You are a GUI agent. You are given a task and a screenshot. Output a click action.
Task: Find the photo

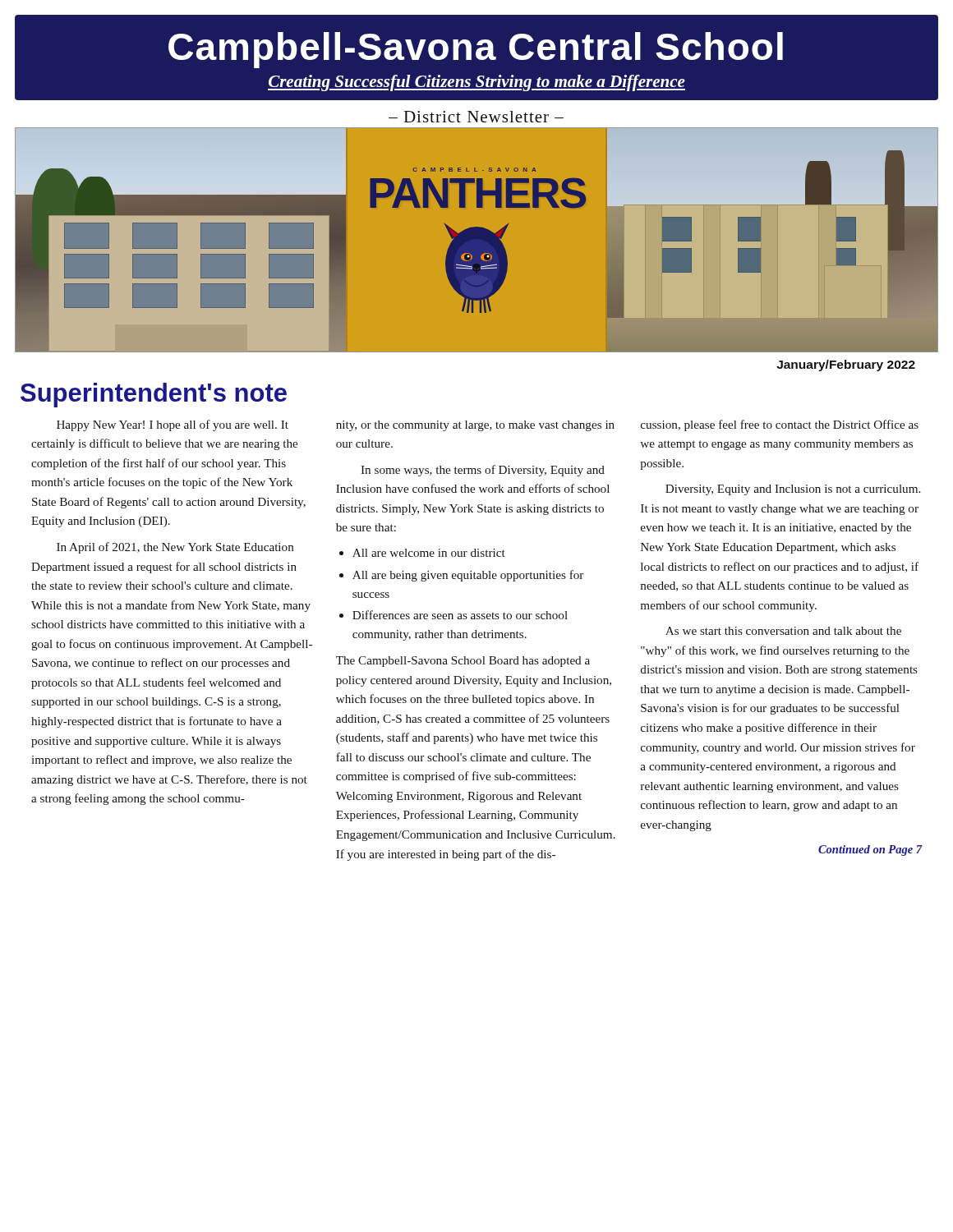click(x=476, y=240)
